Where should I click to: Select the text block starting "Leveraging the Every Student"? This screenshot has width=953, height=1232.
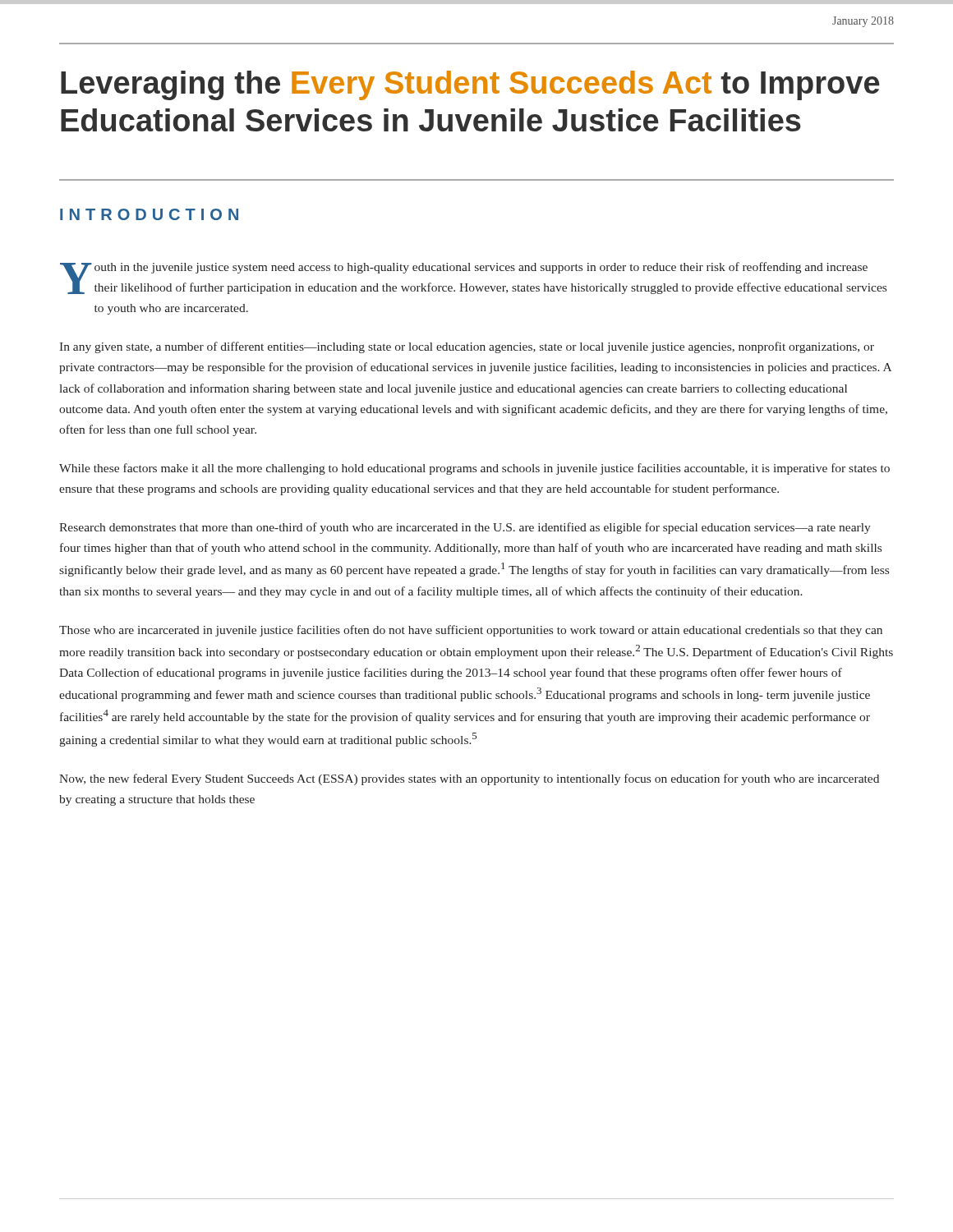coord(476,101)
